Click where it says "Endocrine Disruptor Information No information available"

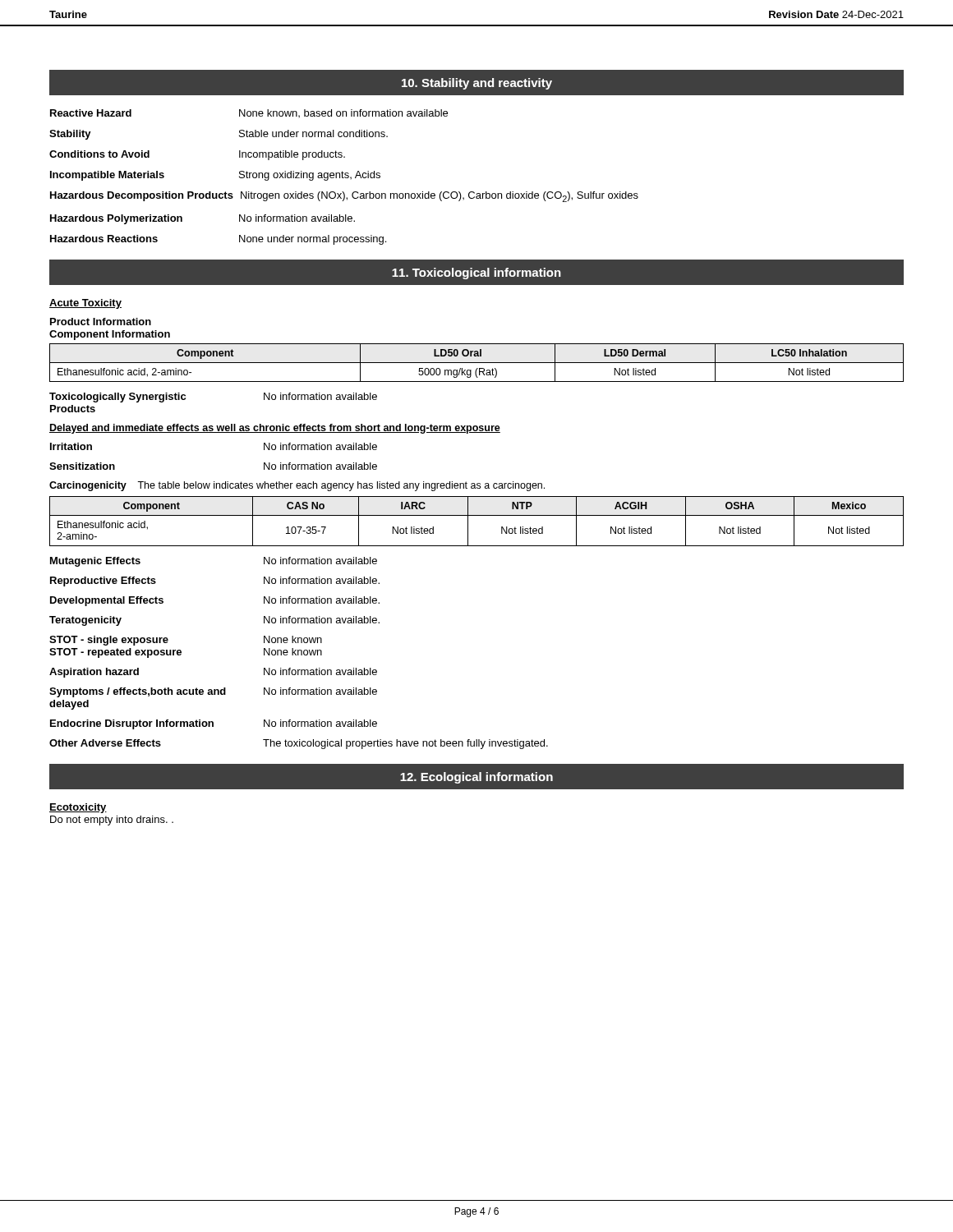coord(214,724)
